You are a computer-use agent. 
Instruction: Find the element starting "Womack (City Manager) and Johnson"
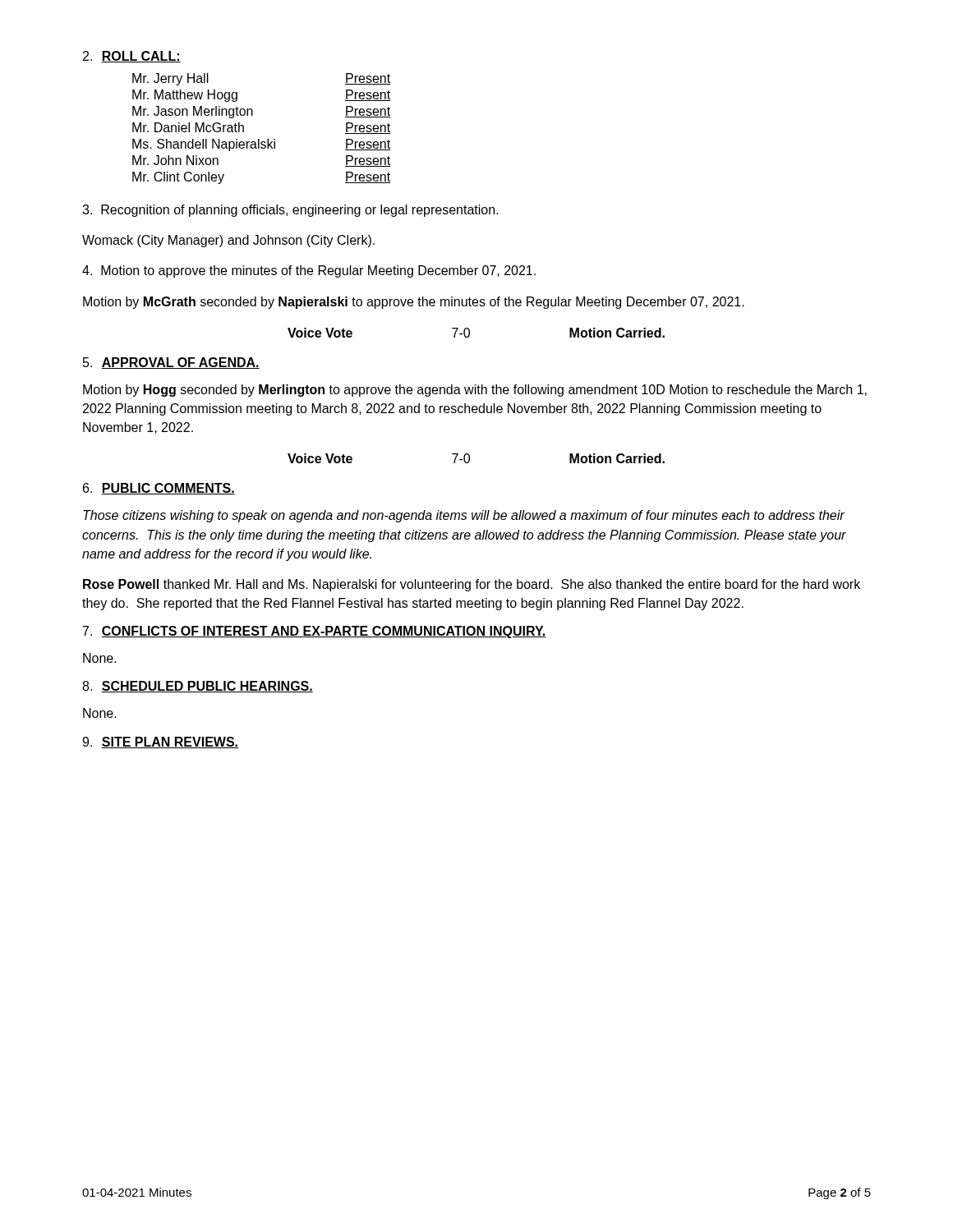(x=229, y=240)
